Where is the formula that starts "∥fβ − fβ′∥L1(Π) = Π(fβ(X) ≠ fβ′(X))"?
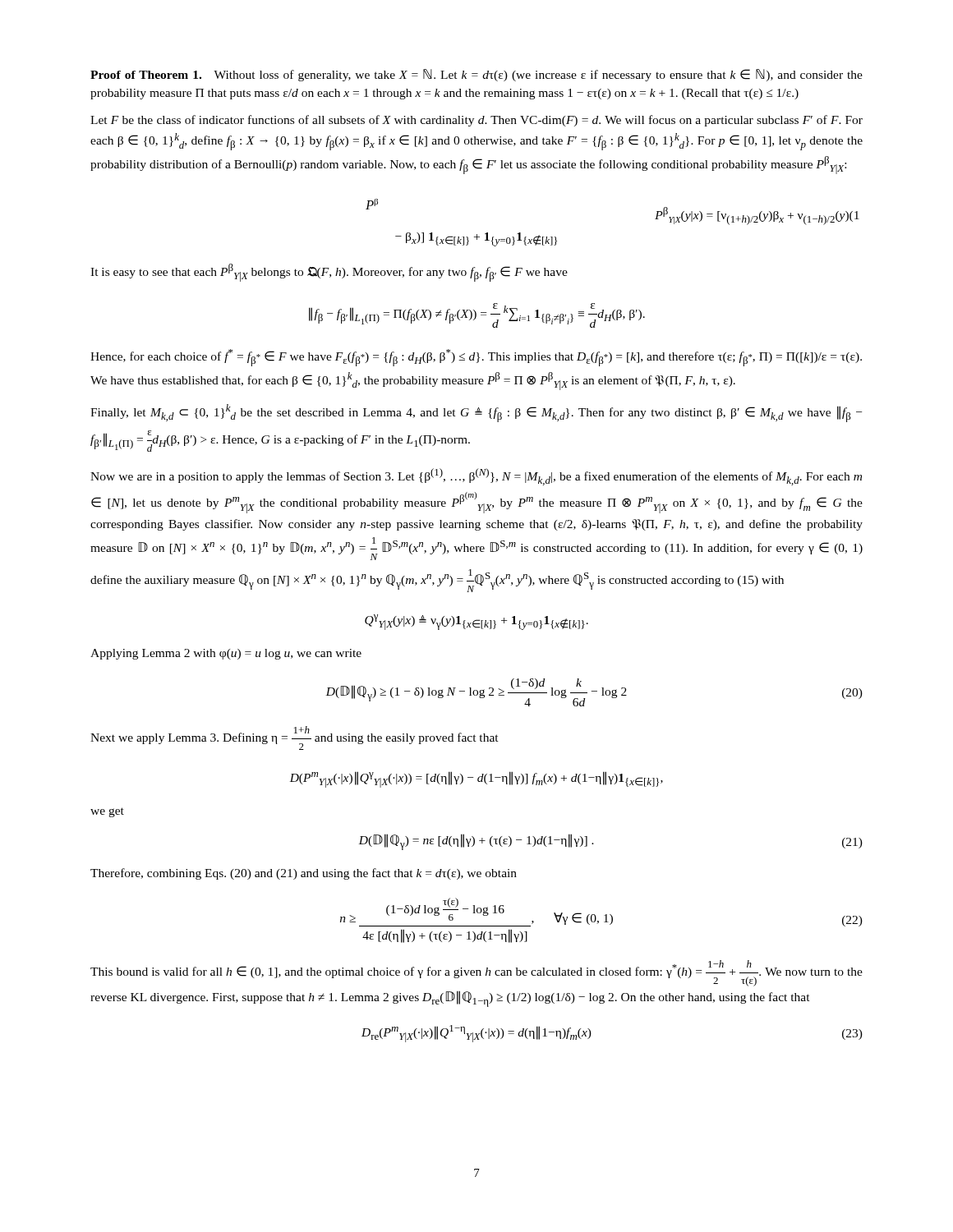953x1232 pixels. [x=476, y=314]
